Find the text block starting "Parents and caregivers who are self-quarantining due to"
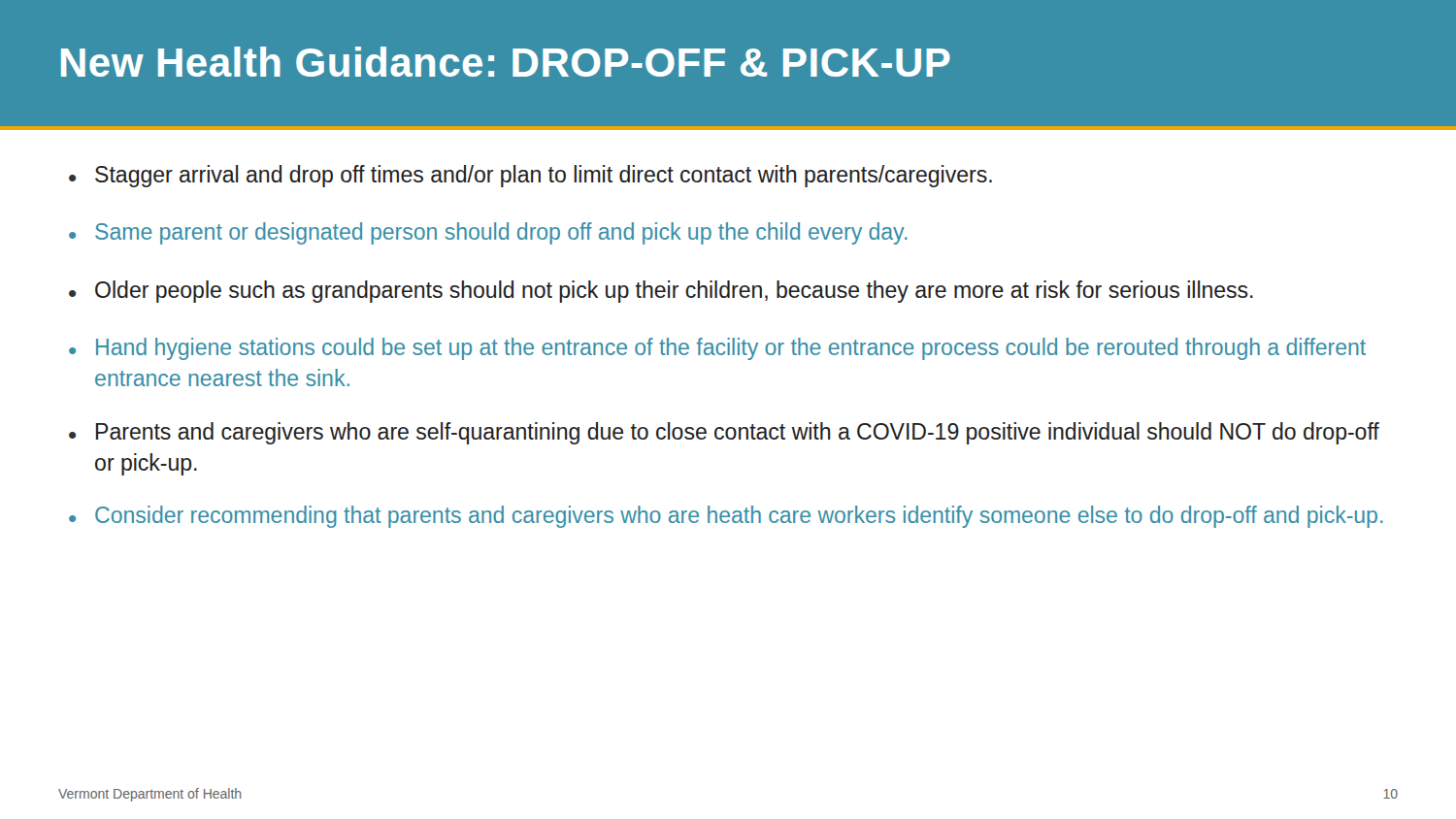 point(741,447)
